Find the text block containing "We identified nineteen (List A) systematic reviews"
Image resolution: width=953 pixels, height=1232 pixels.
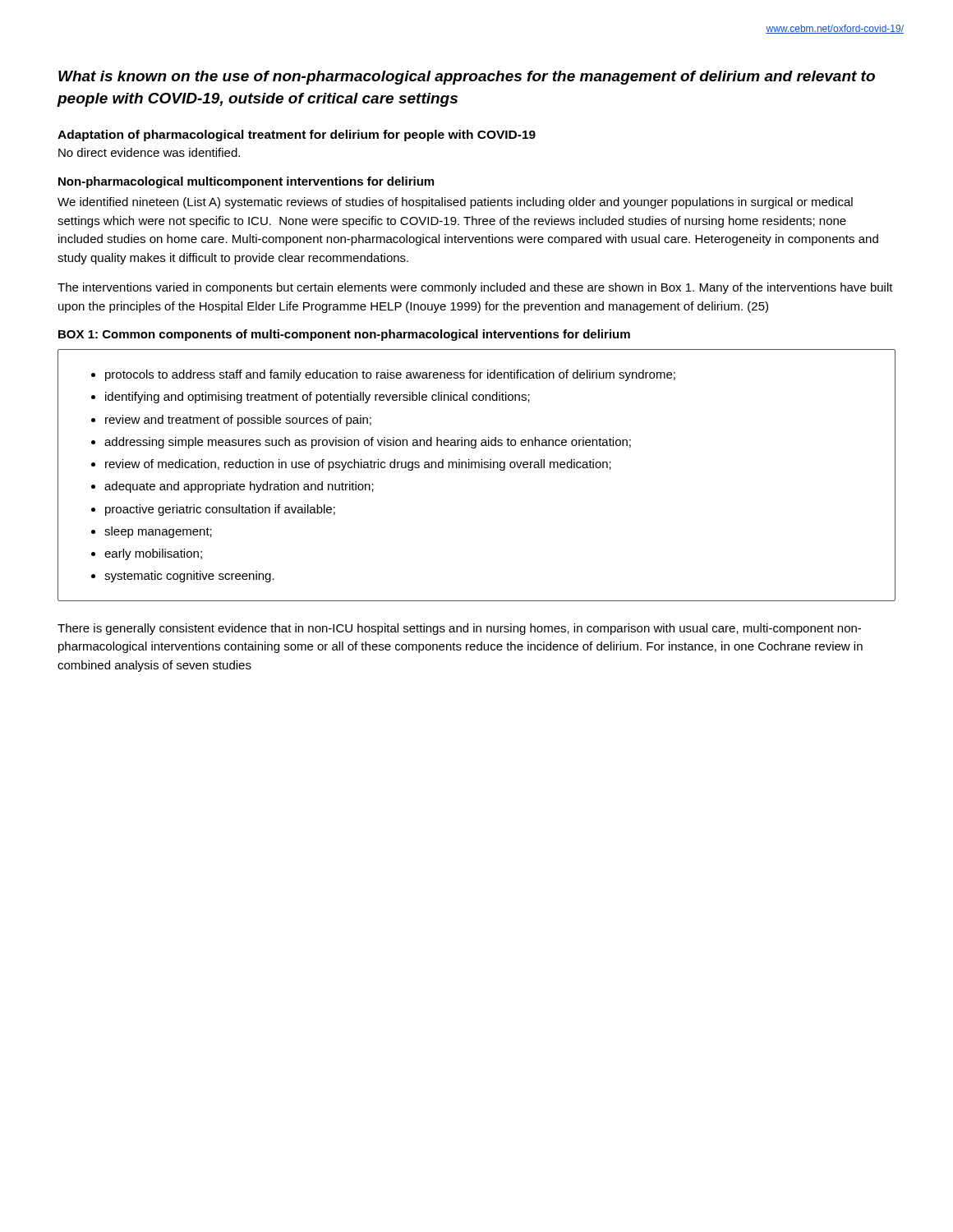[x=468, y=230]
